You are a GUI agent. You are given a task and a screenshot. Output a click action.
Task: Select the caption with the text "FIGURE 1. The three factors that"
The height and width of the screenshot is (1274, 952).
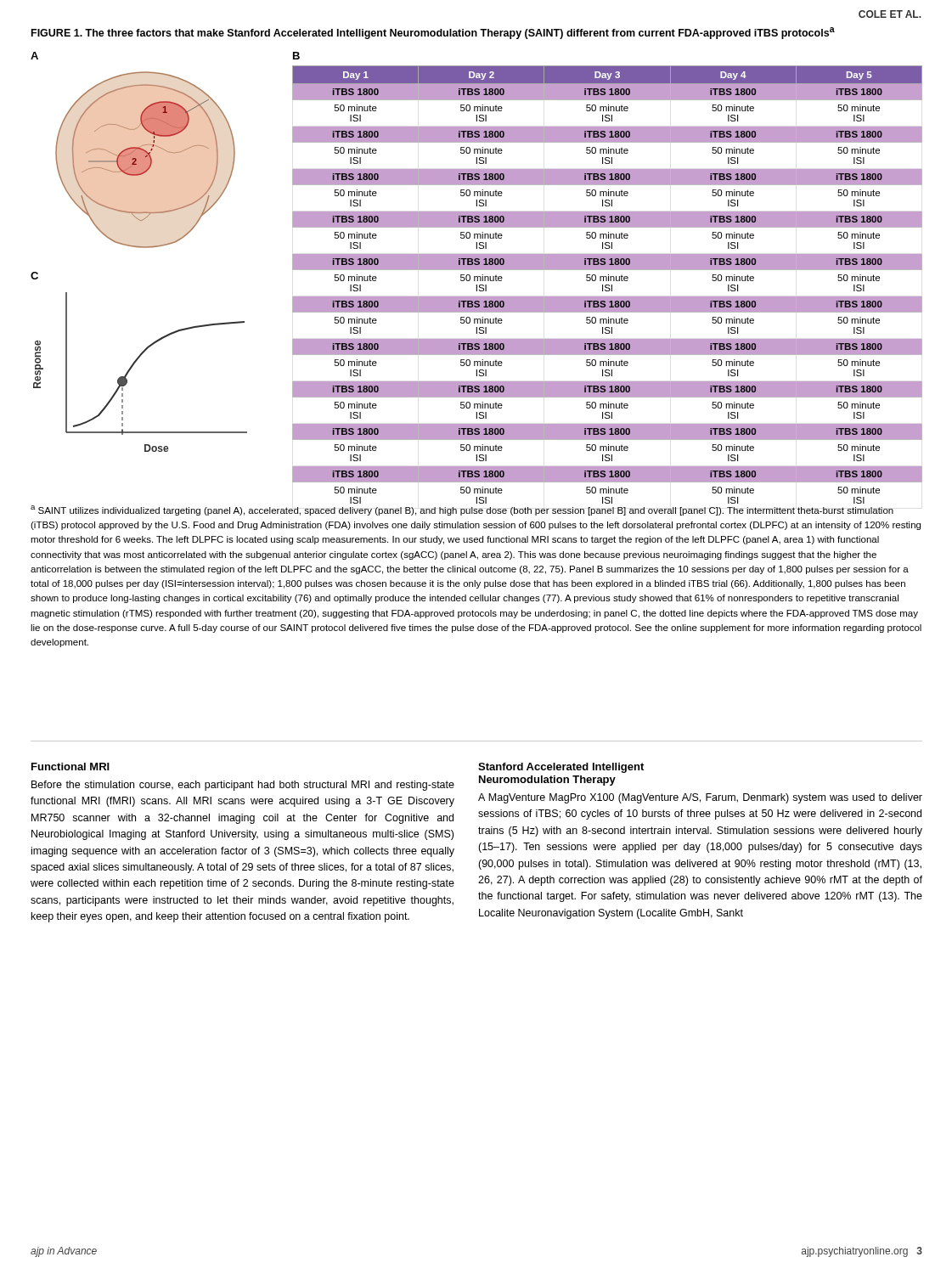tap(432, 32)
